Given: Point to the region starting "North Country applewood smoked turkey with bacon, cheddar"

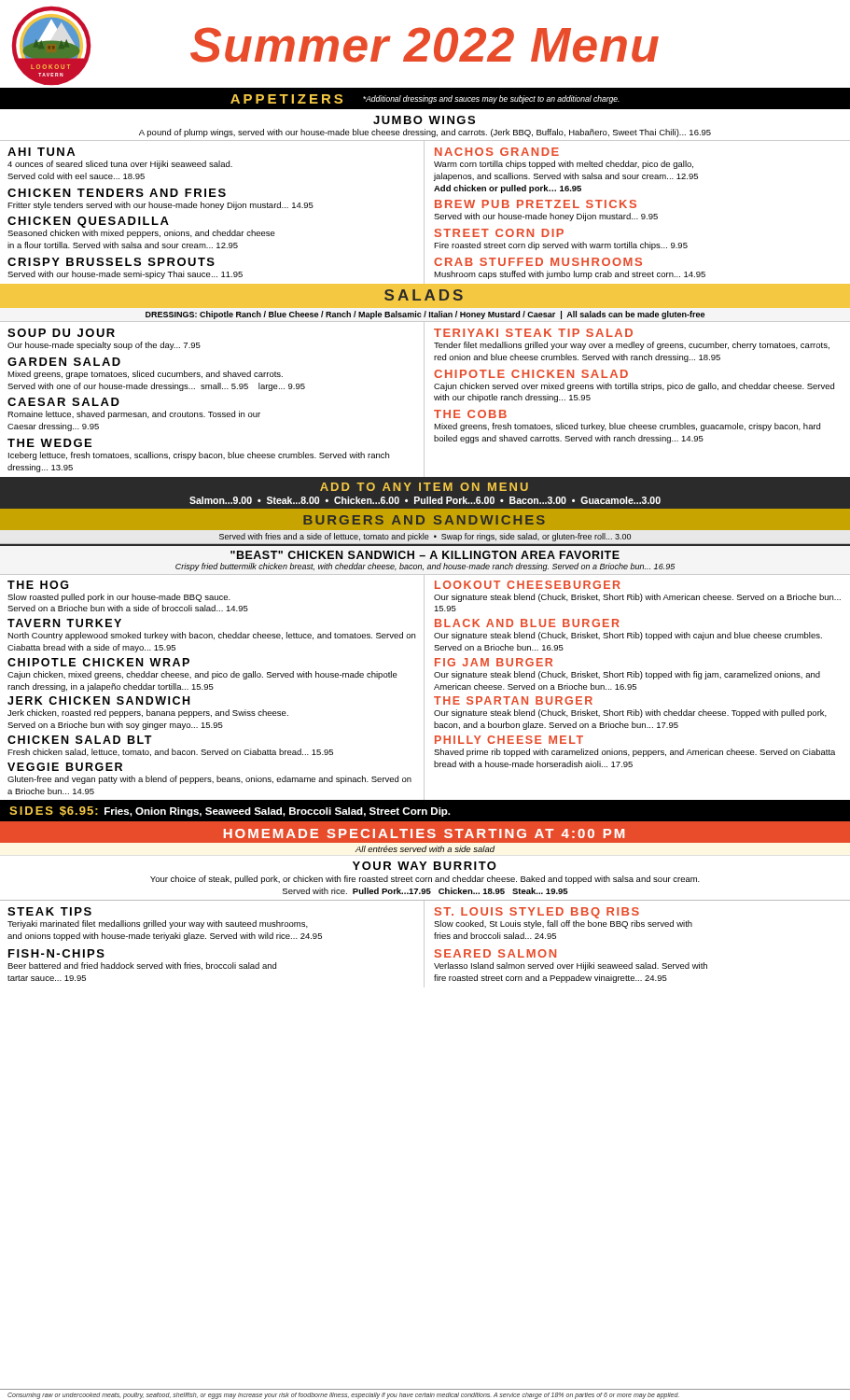Looking at the screenshot, I should [212, 641].
